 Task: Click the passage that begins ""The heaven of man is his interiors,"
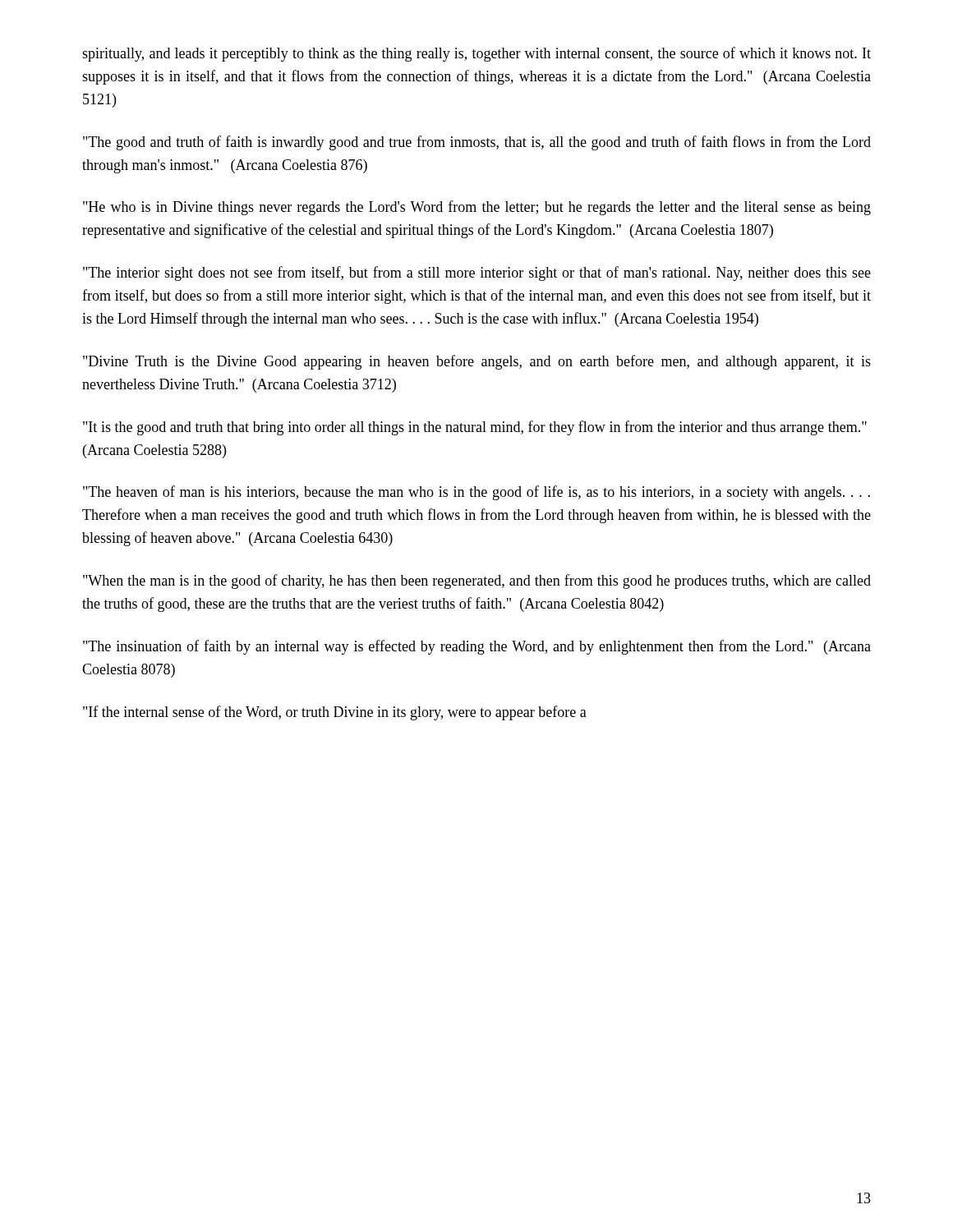(476, 515)
